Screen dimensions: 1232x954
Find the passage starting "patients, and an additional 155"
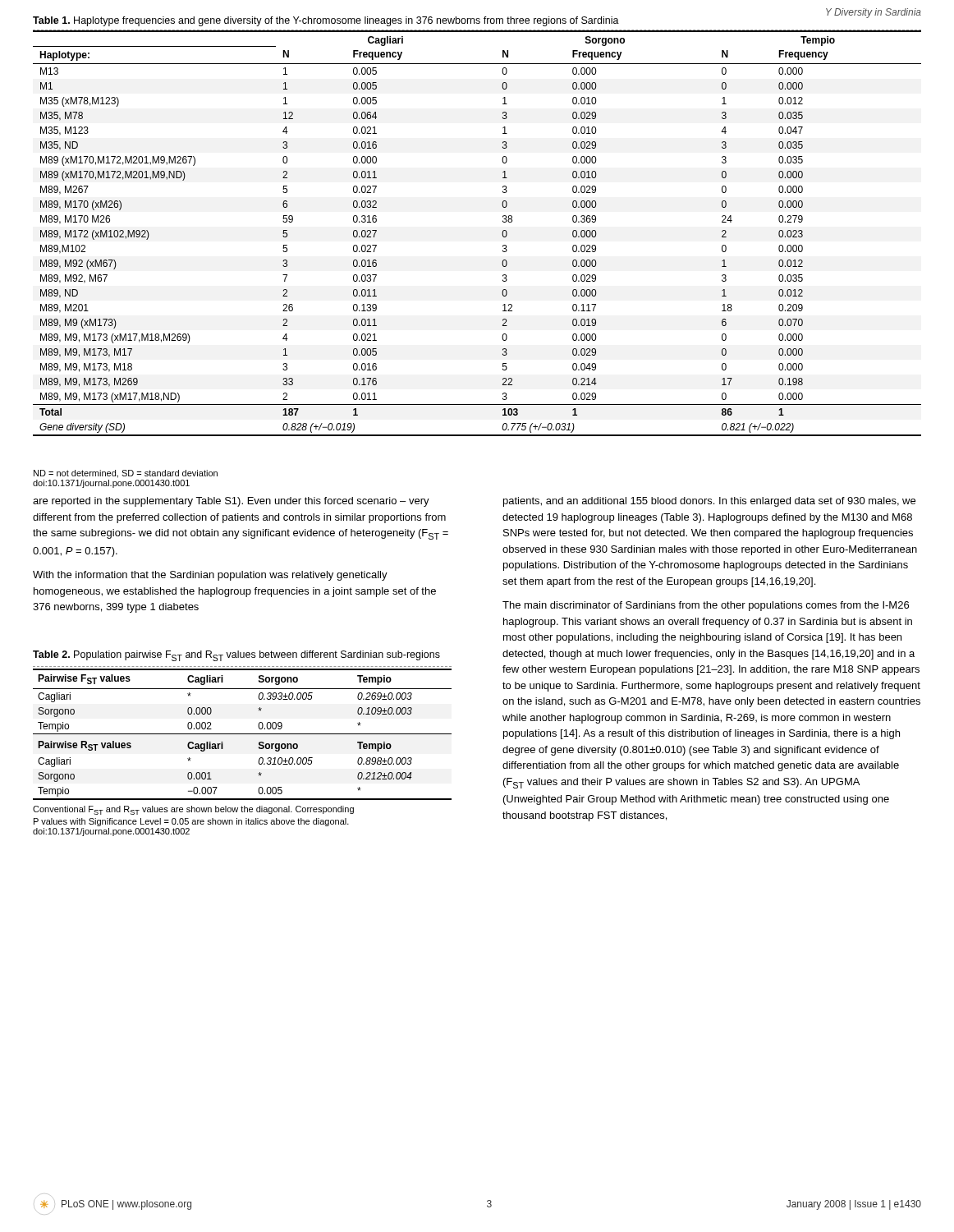(712, 658)
